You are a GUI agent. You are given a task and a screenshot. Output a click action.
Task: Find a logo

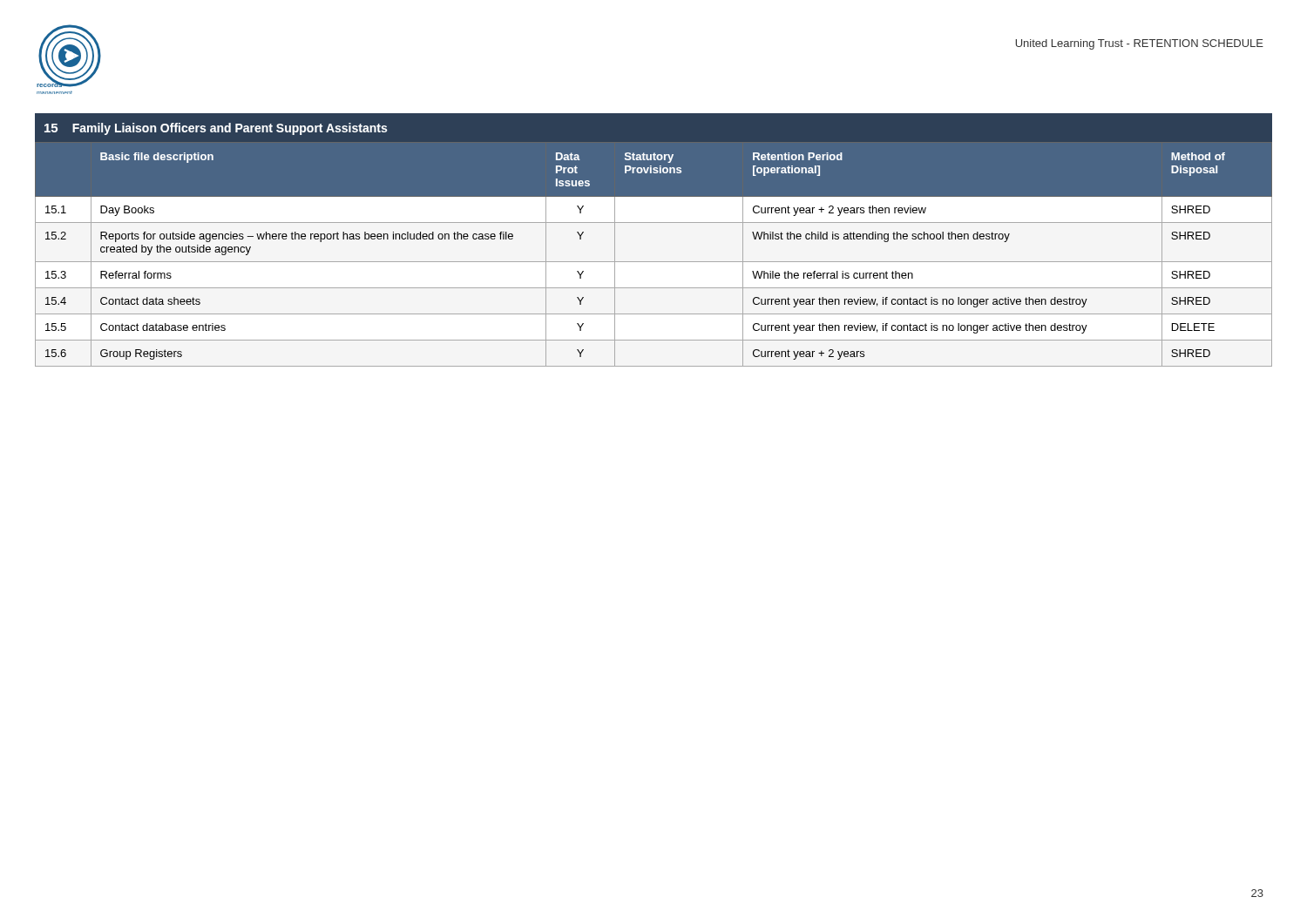tap(83, 59)
